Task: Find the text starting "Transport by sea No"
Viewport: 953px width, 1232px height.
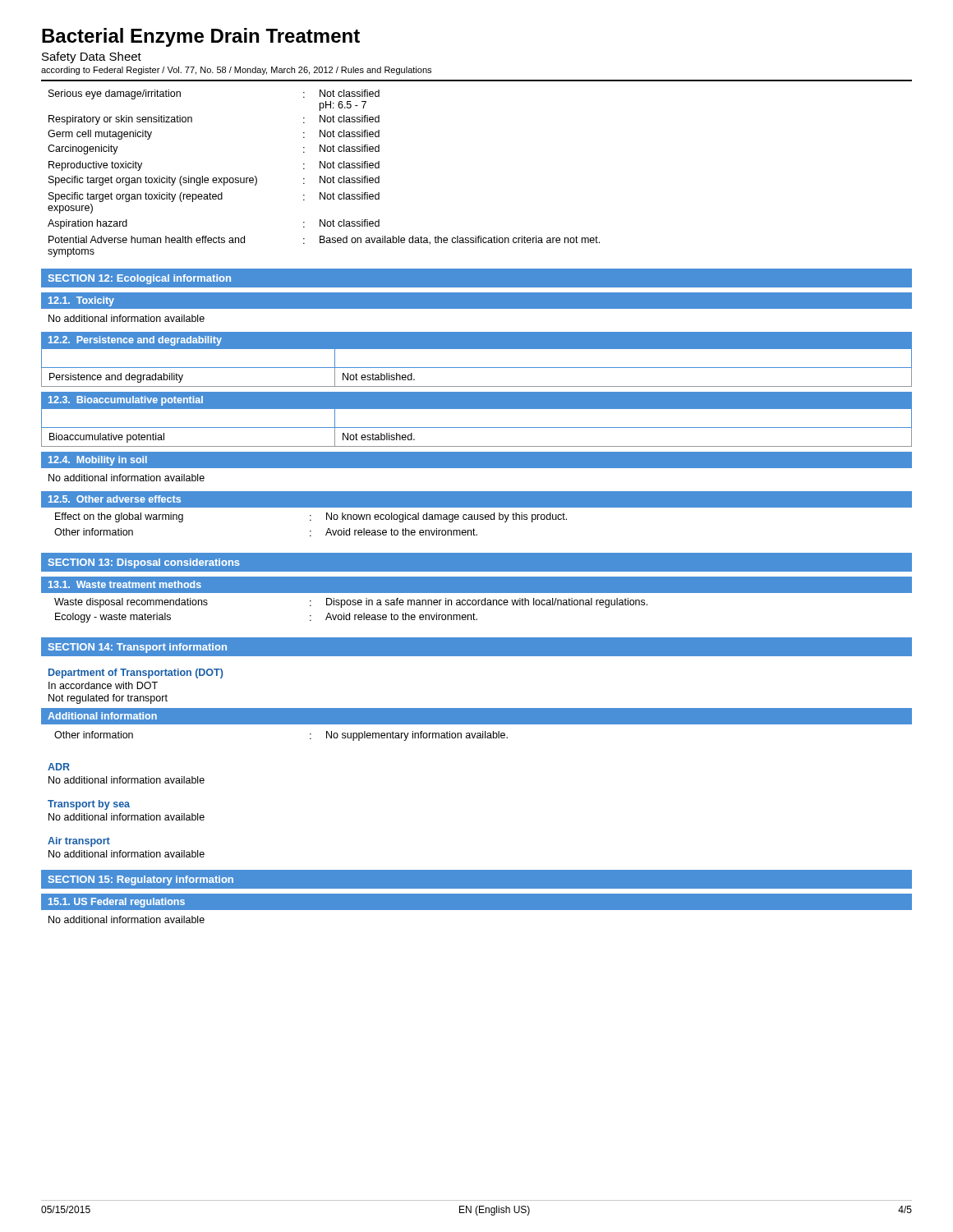Action: click(89, 805)
